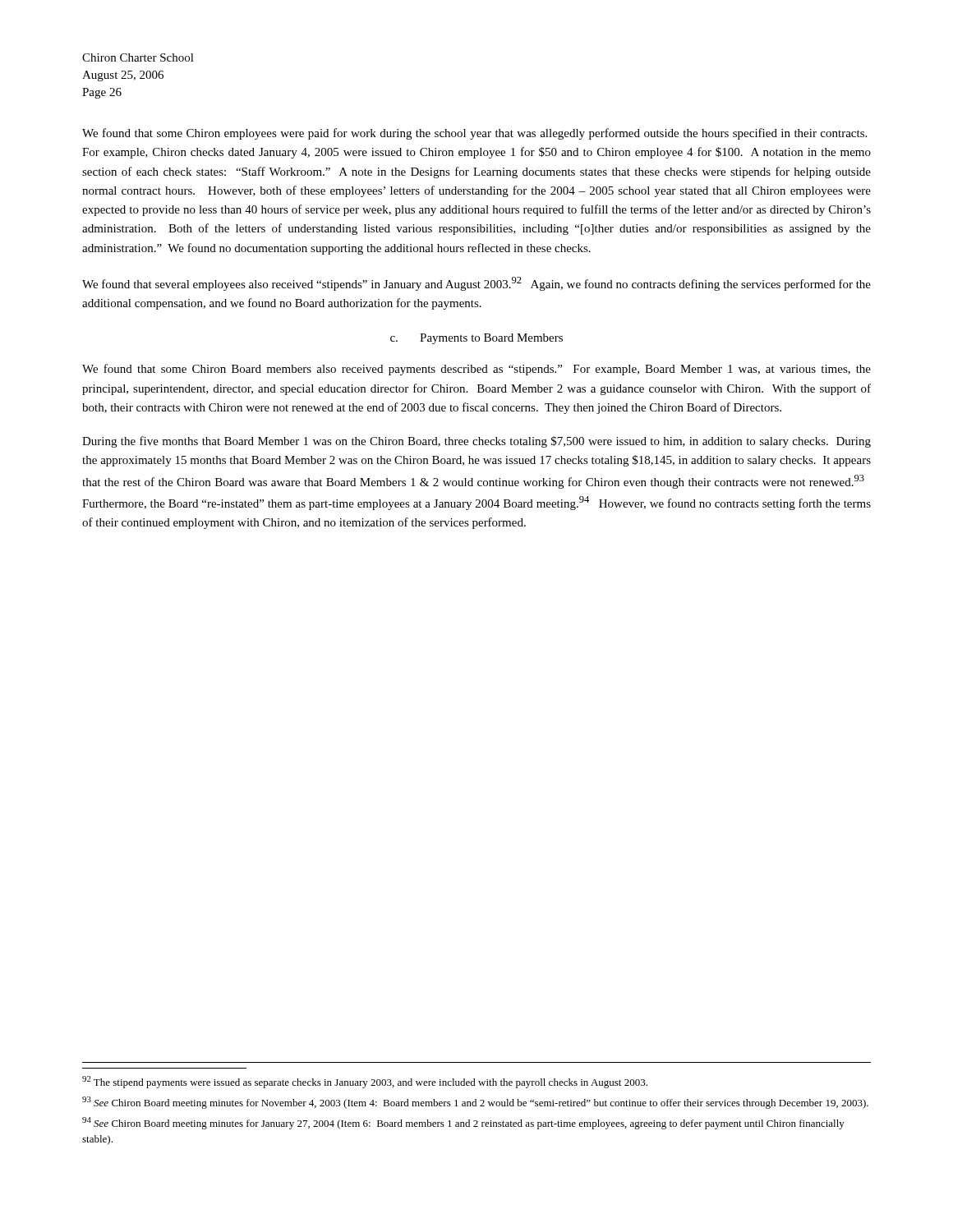The height and width of the screenshot is (1232, 953).
Task: Click on the text block containing "During the five months"
Action: click(x=476, y=482)
